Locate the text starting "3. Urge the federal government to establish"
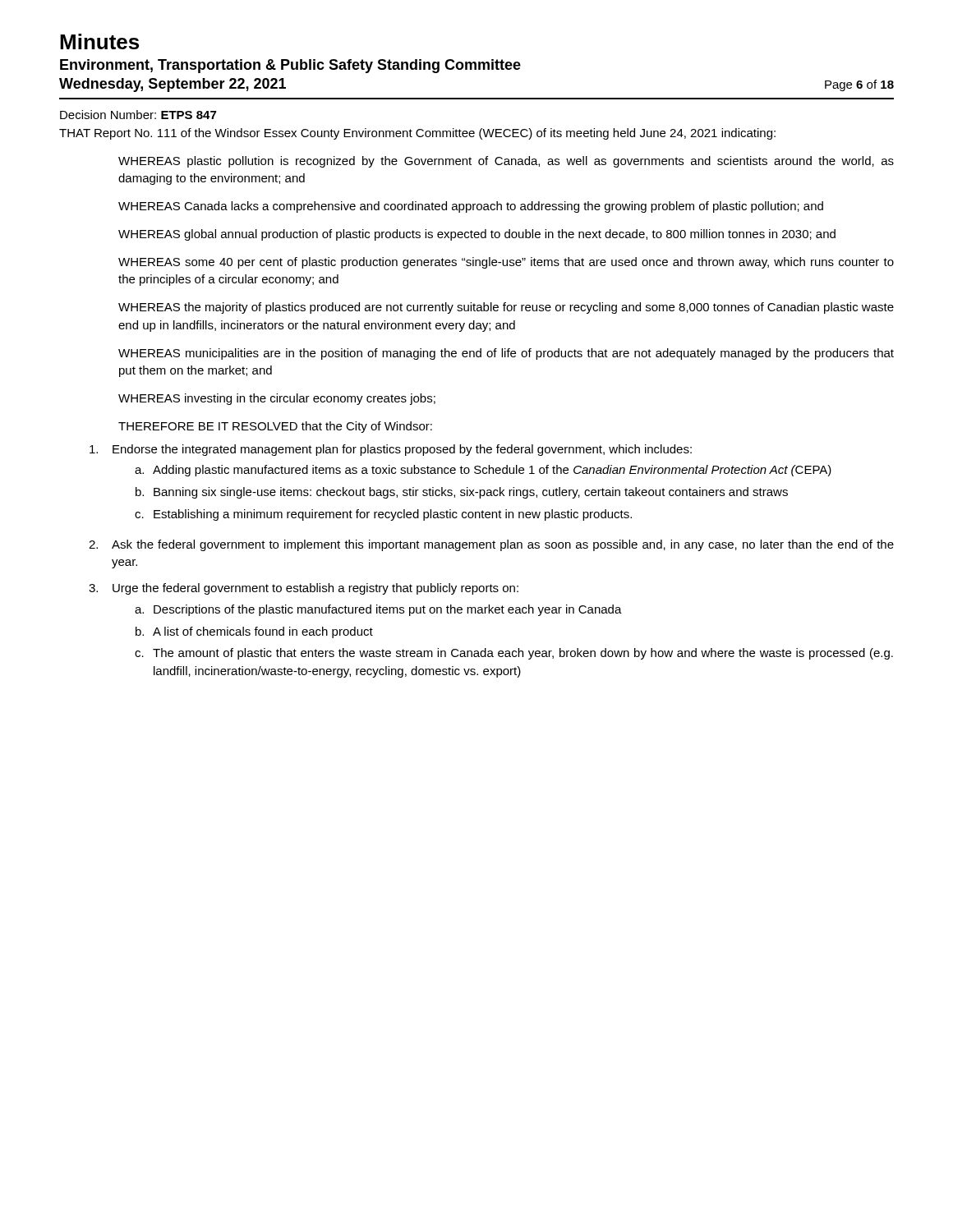 point(304,589)
